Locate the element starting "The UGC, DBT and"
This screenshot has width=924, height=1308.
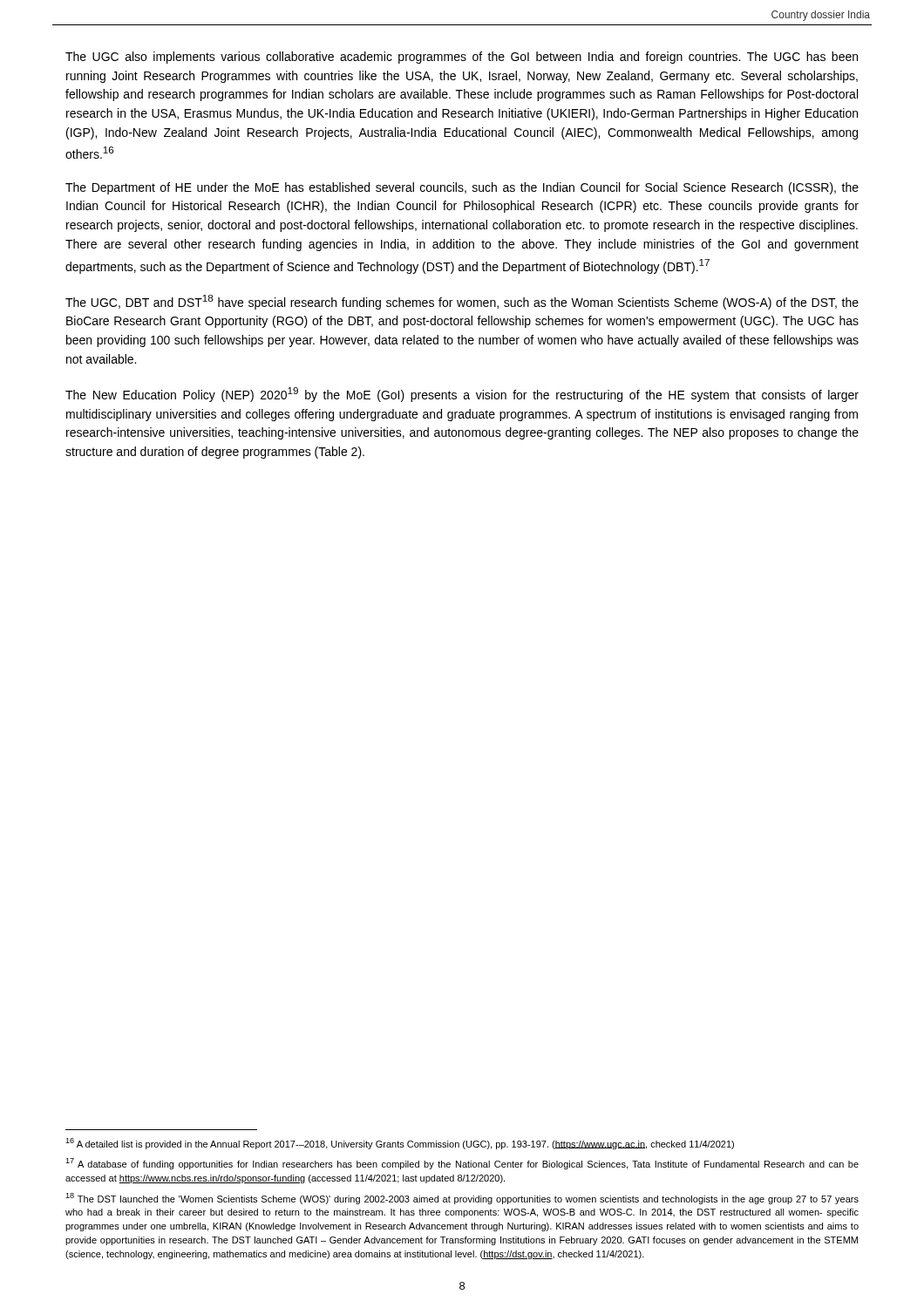(462, 329)
